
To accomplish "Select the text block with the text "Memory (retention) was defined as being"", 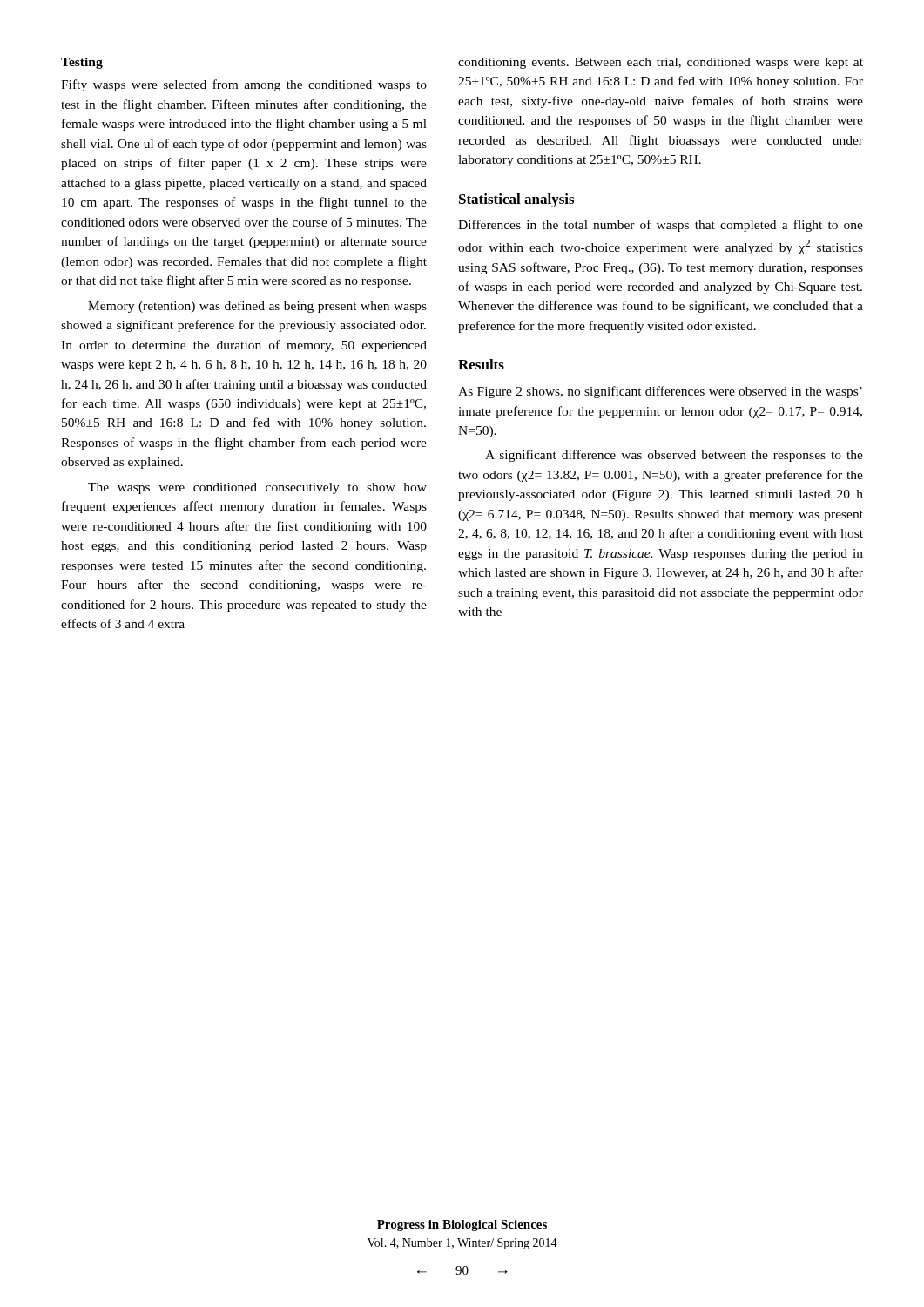I will [x=244, y=384].
